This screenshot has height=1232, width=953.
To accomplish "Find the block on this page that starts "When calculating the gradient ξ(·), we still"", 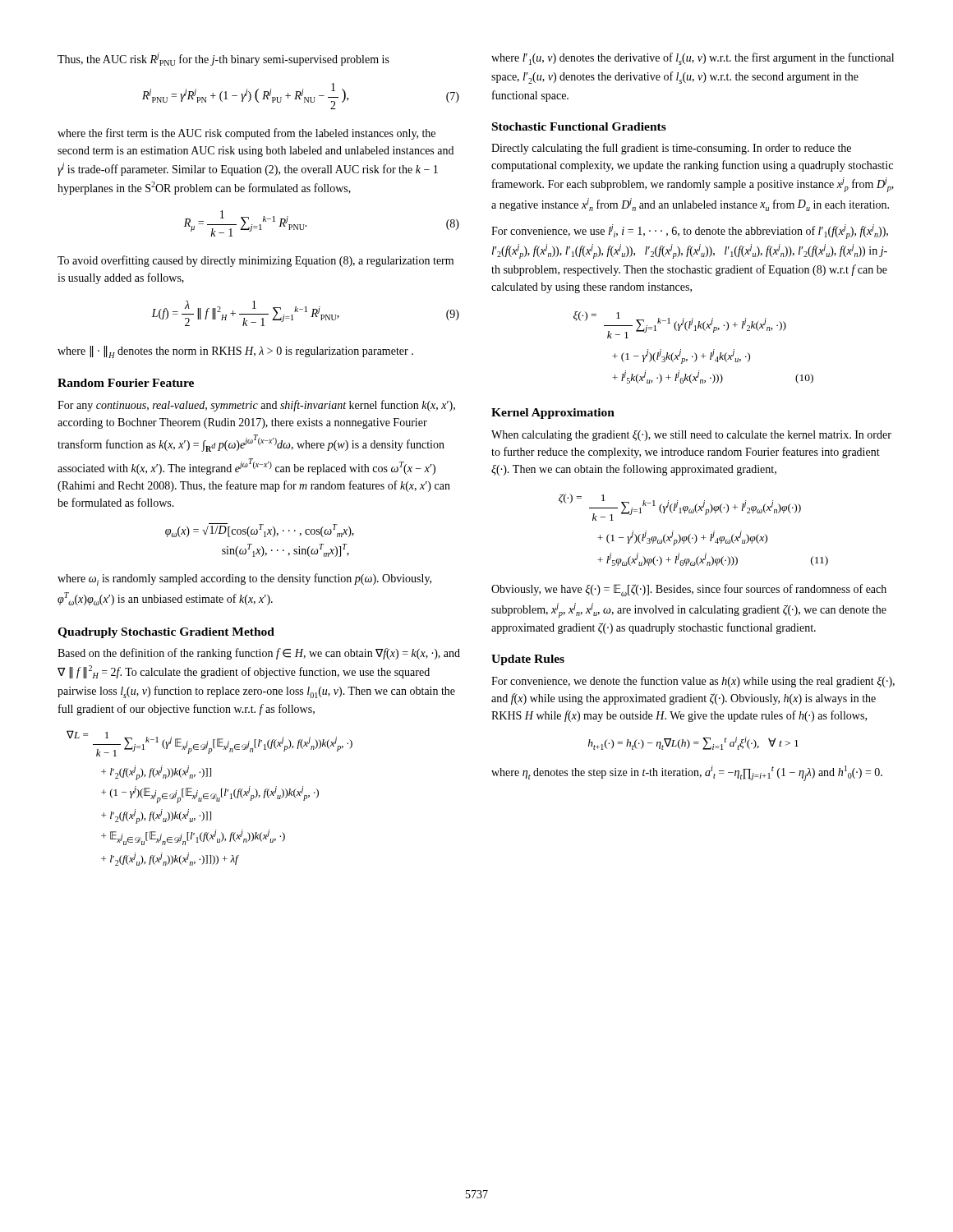I will pos(691,452).
